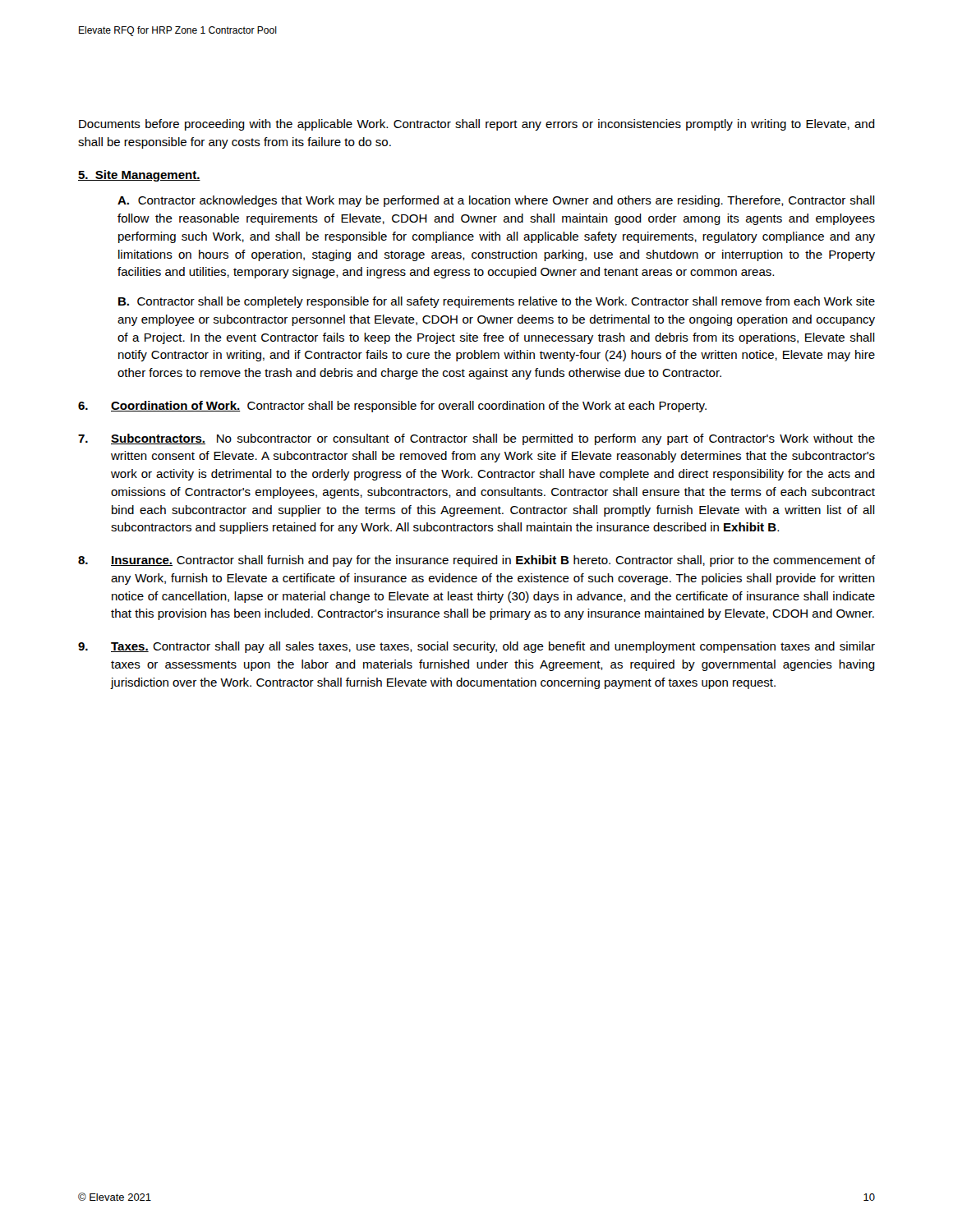Viewport: 953px width, 1232px height.
Task: Click on the text block that reads "A. Contractor acknowledges that Work may be"
Action: click(496, 236)
